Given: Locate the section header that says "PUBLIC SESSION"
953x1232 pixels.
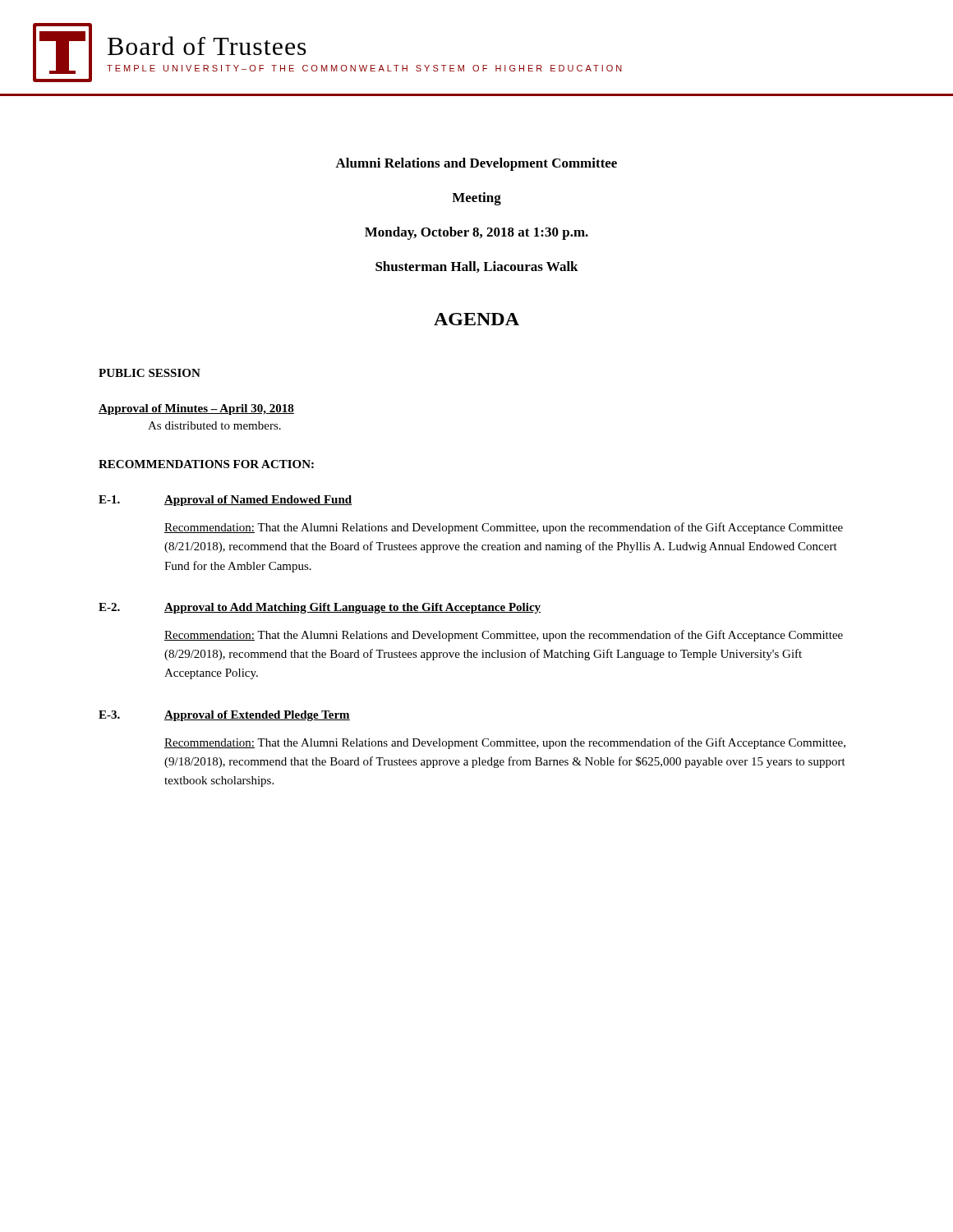Looking at the screenshot, I should coord(150,373).
